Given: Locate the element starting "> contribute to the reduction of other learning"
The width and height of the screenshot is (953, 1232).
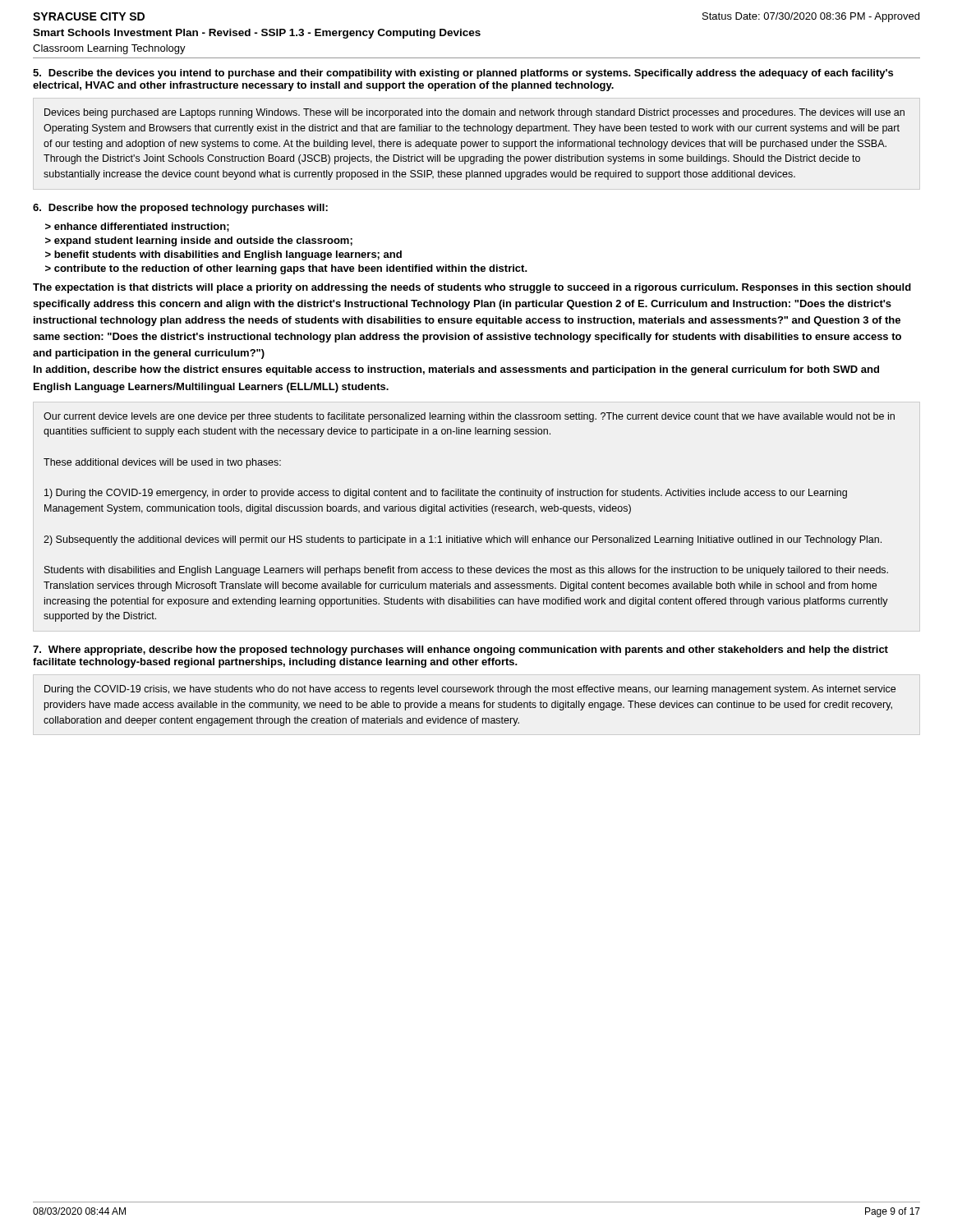Looking at the screenshot, I should (x=280, y=268).
